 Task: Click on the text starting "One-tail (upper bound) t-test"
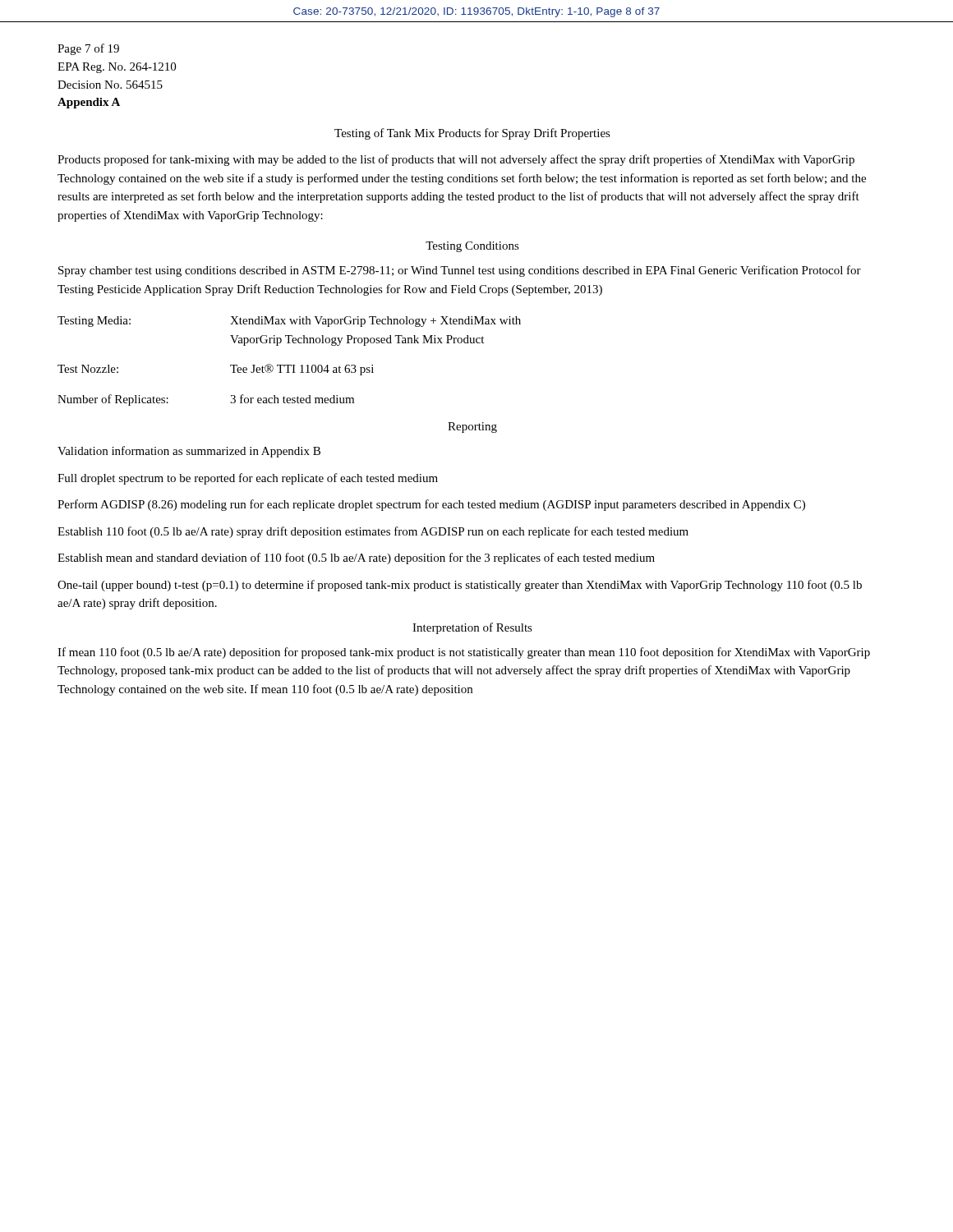(x=460, y=594)
